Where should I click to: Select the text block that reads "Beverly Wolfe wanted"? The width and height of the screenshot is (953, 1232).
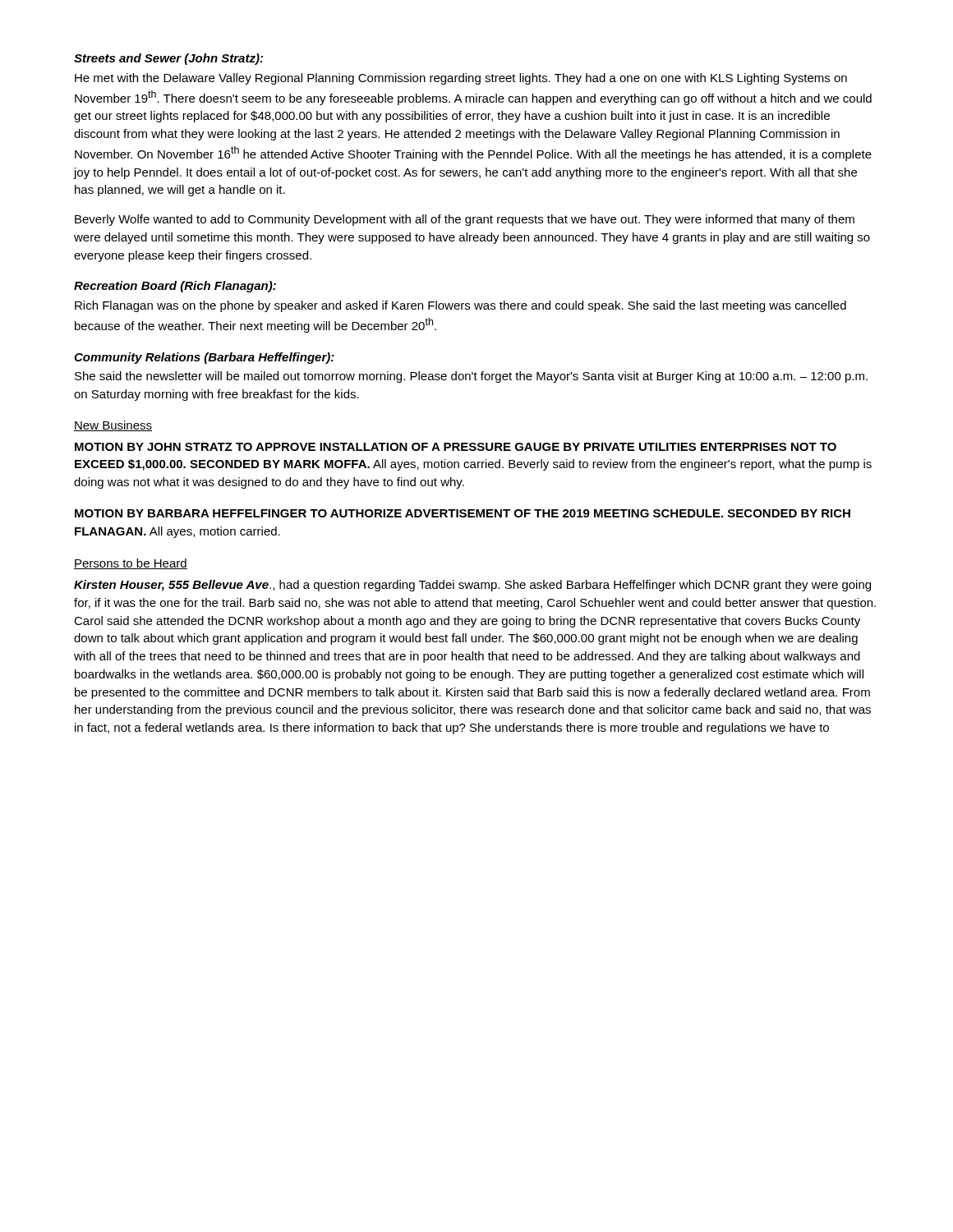[472, 237]
